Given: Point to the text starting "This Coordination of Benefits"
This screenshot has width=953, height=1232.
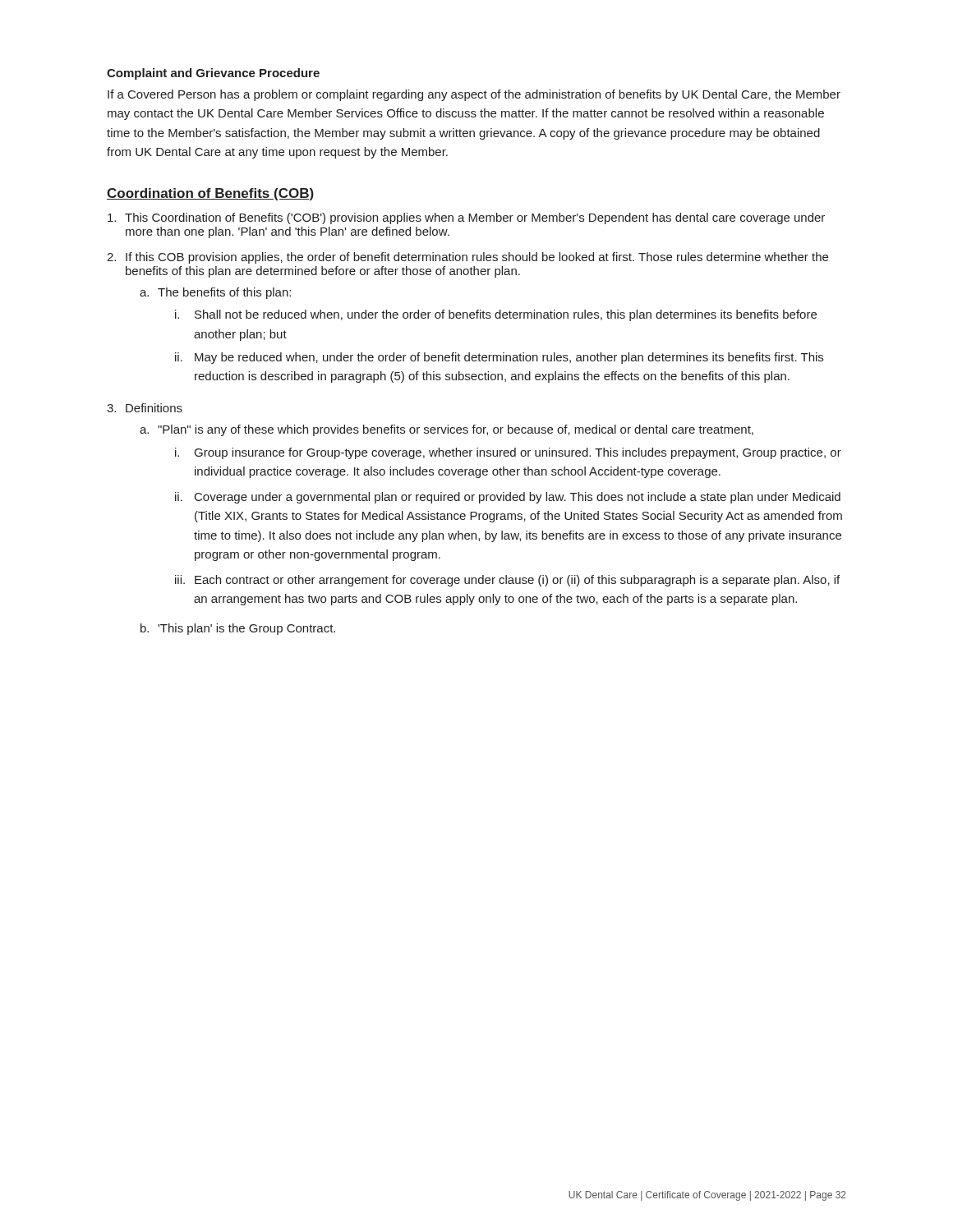Looking at the screenshot, I should click(x=476, y=224).
